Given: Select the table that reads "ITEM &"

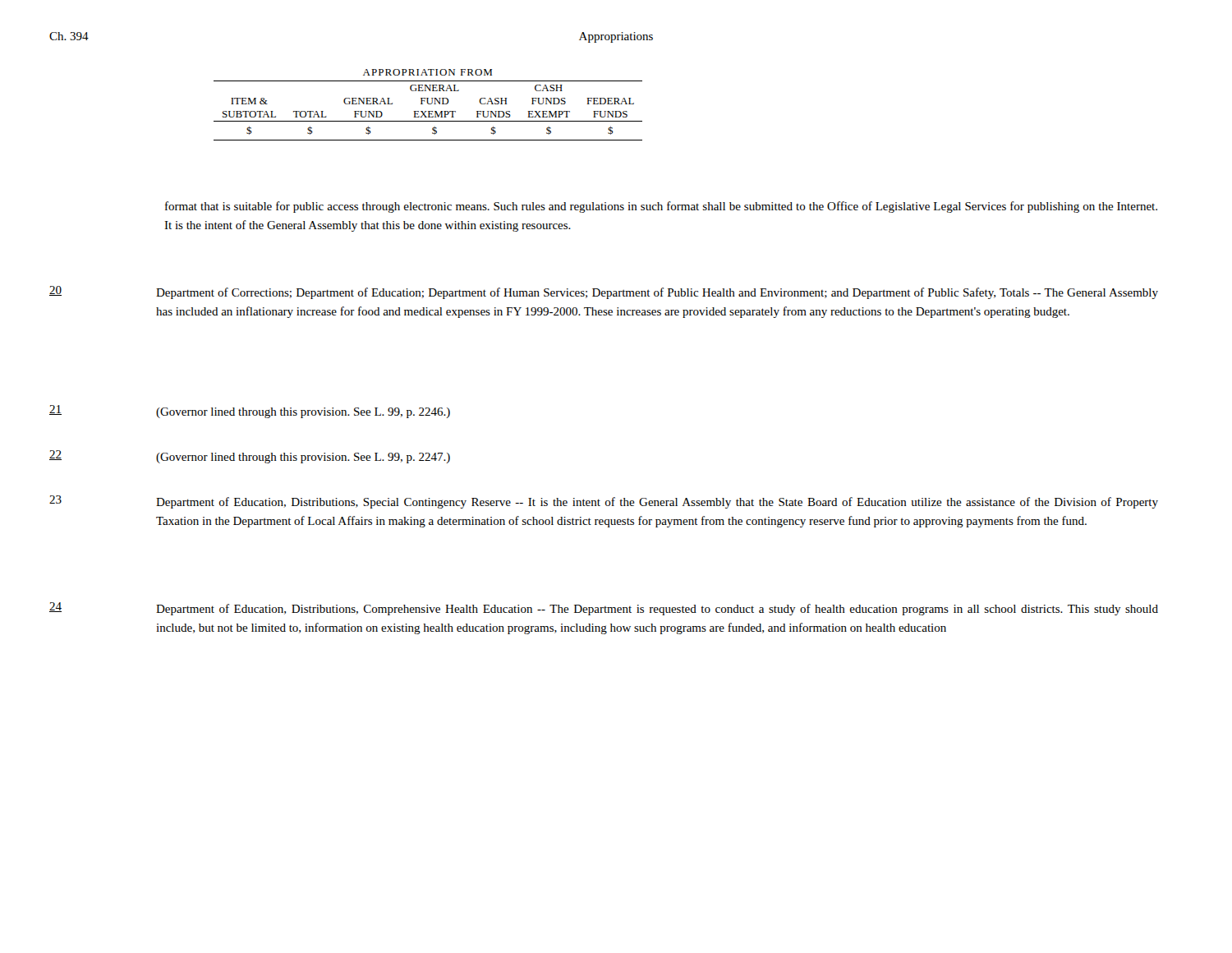Looking at the screenshot, I should tap(673, 103).
